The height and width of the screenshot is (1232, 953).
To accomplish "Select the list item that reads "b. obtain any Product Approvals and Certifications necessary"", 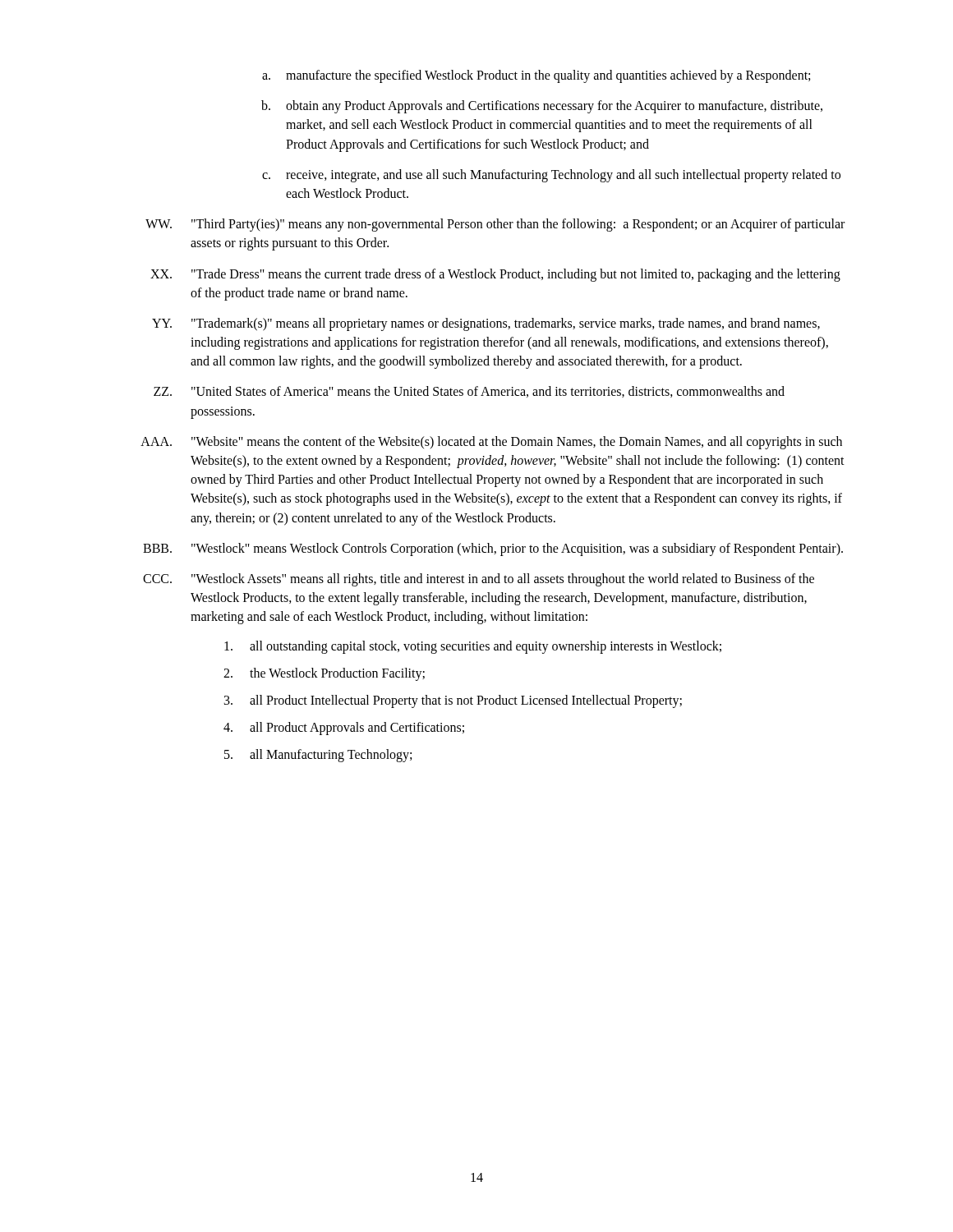I will pos(534,125).
